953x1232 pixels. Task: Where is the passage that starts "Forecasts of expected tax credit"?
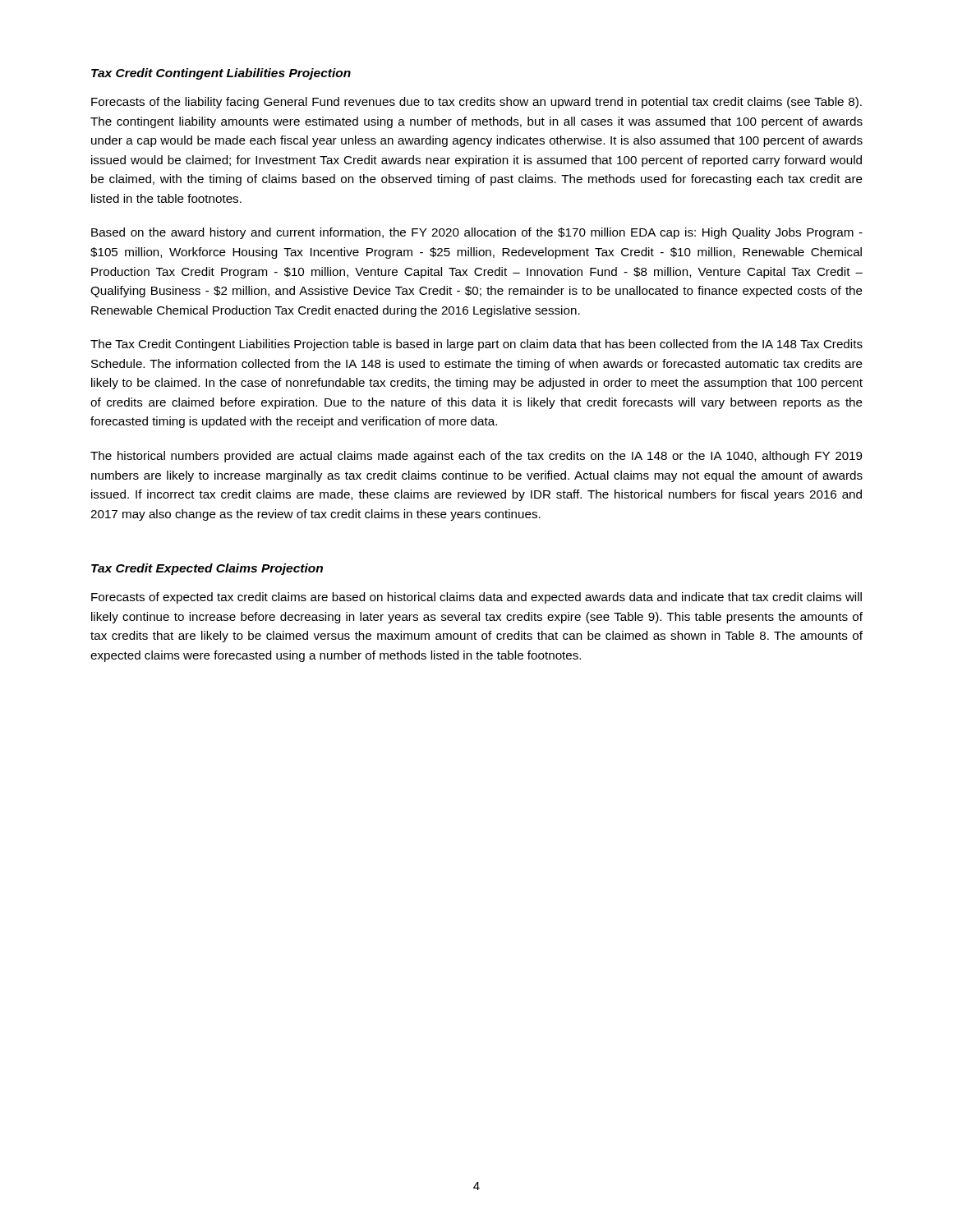pos(476,626)
